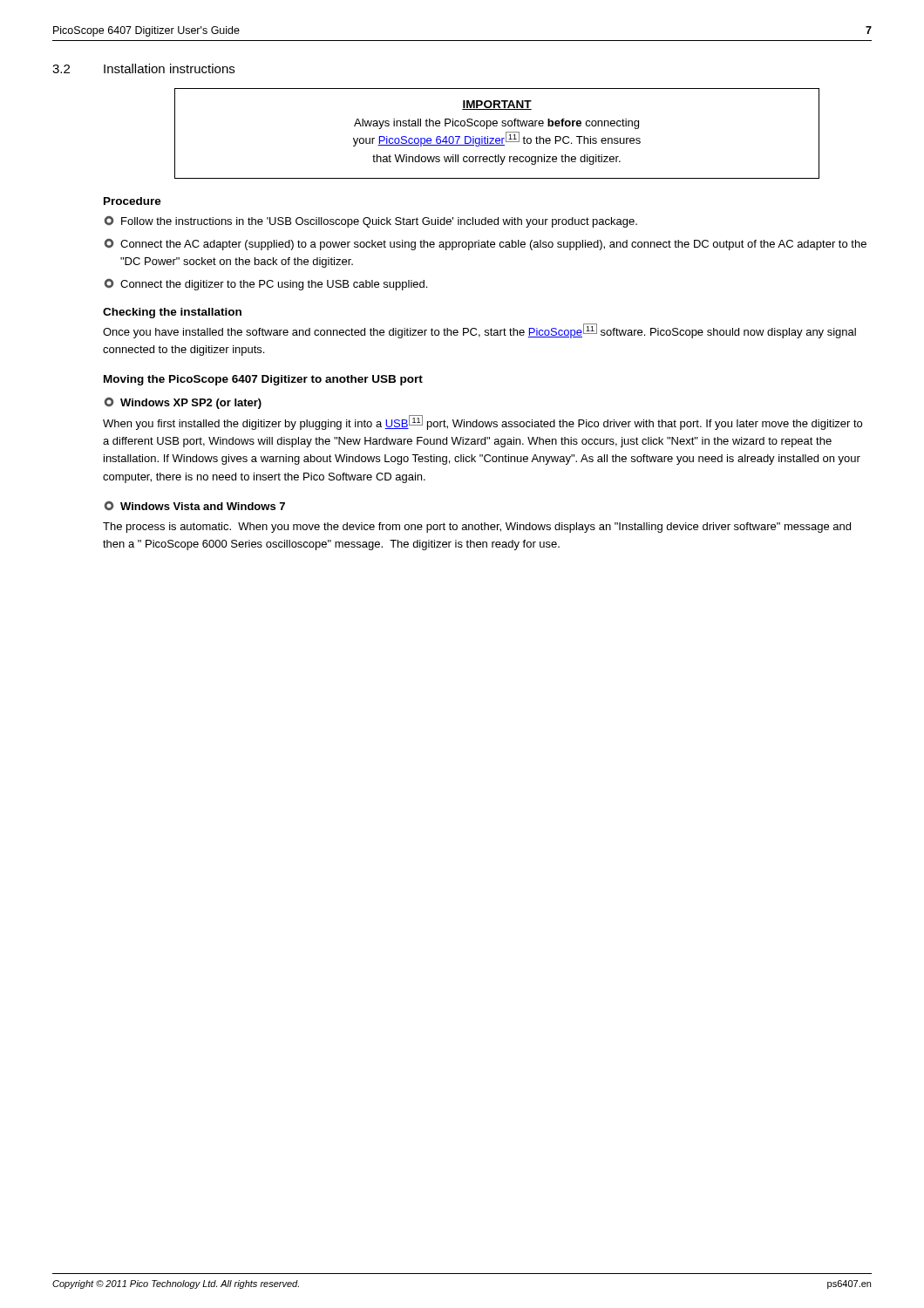This screenshot has width=924, height=1308.
Task: Find the section header containing "Moving the PicoScope 6407 Digitizer to another USB"
Action: pos(263,379)
